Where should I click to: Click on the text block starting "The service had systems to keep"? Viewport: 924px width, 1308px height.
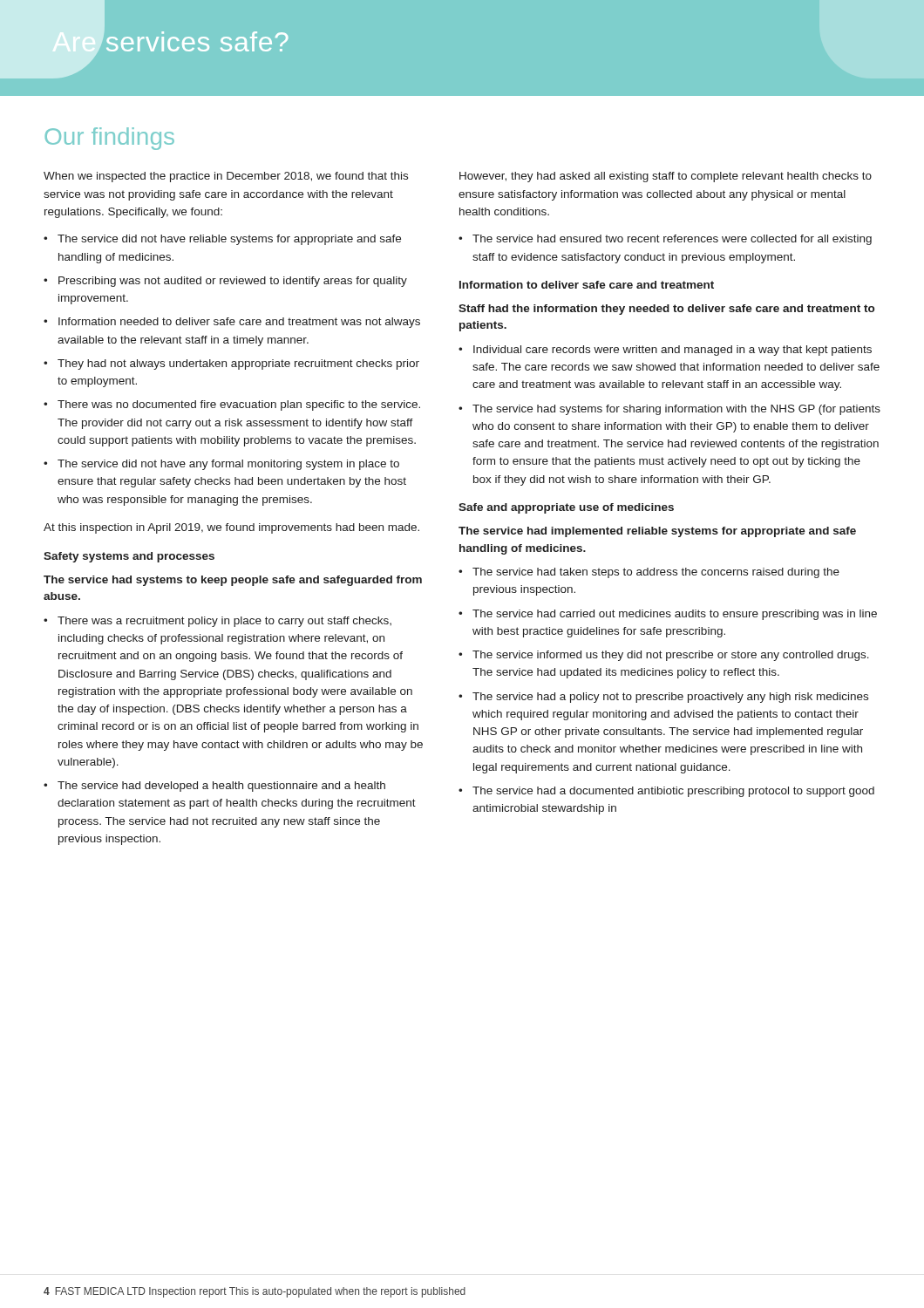(x=233, y=588)
